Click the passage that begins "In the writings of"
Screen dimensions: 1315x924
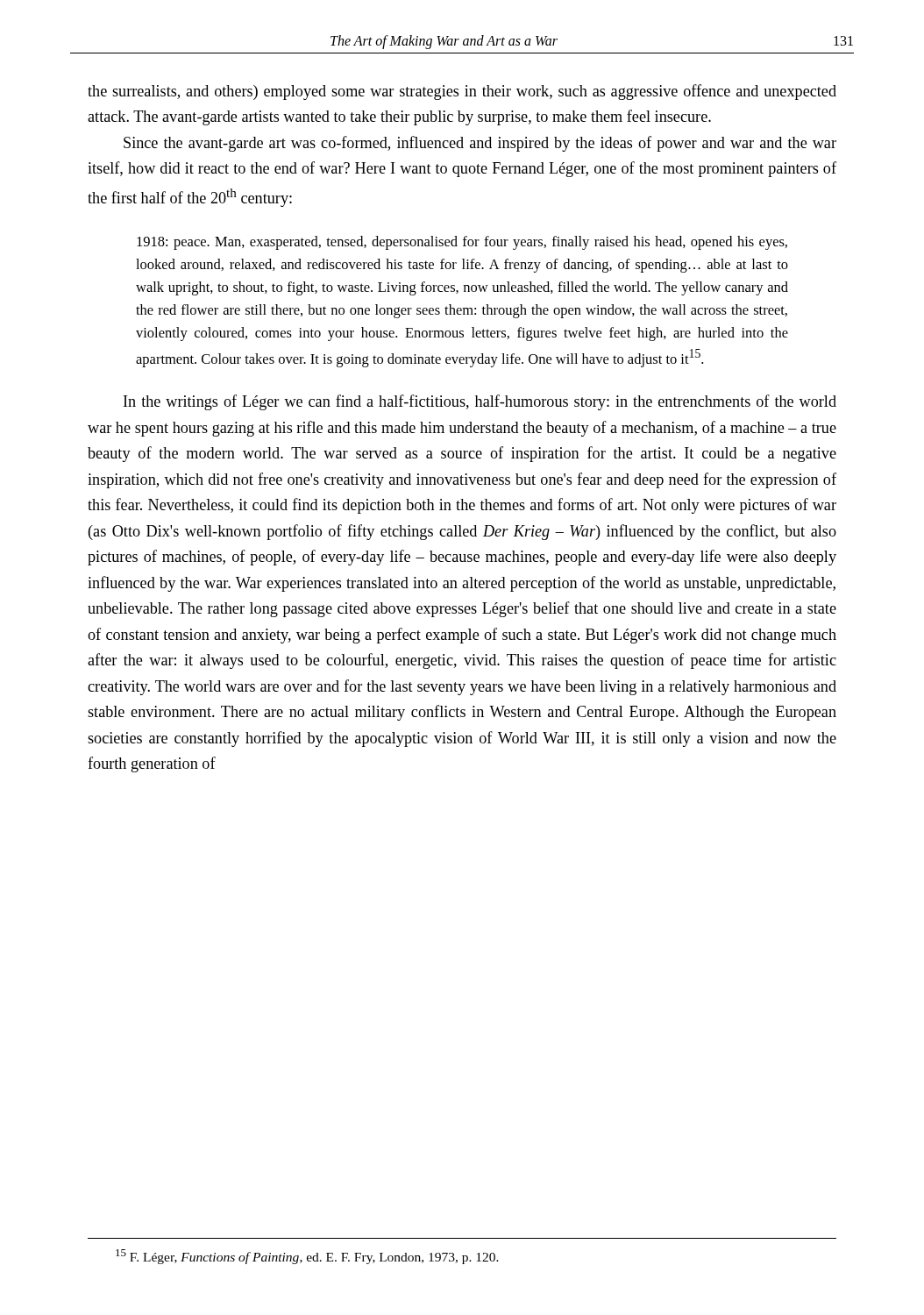462,583
